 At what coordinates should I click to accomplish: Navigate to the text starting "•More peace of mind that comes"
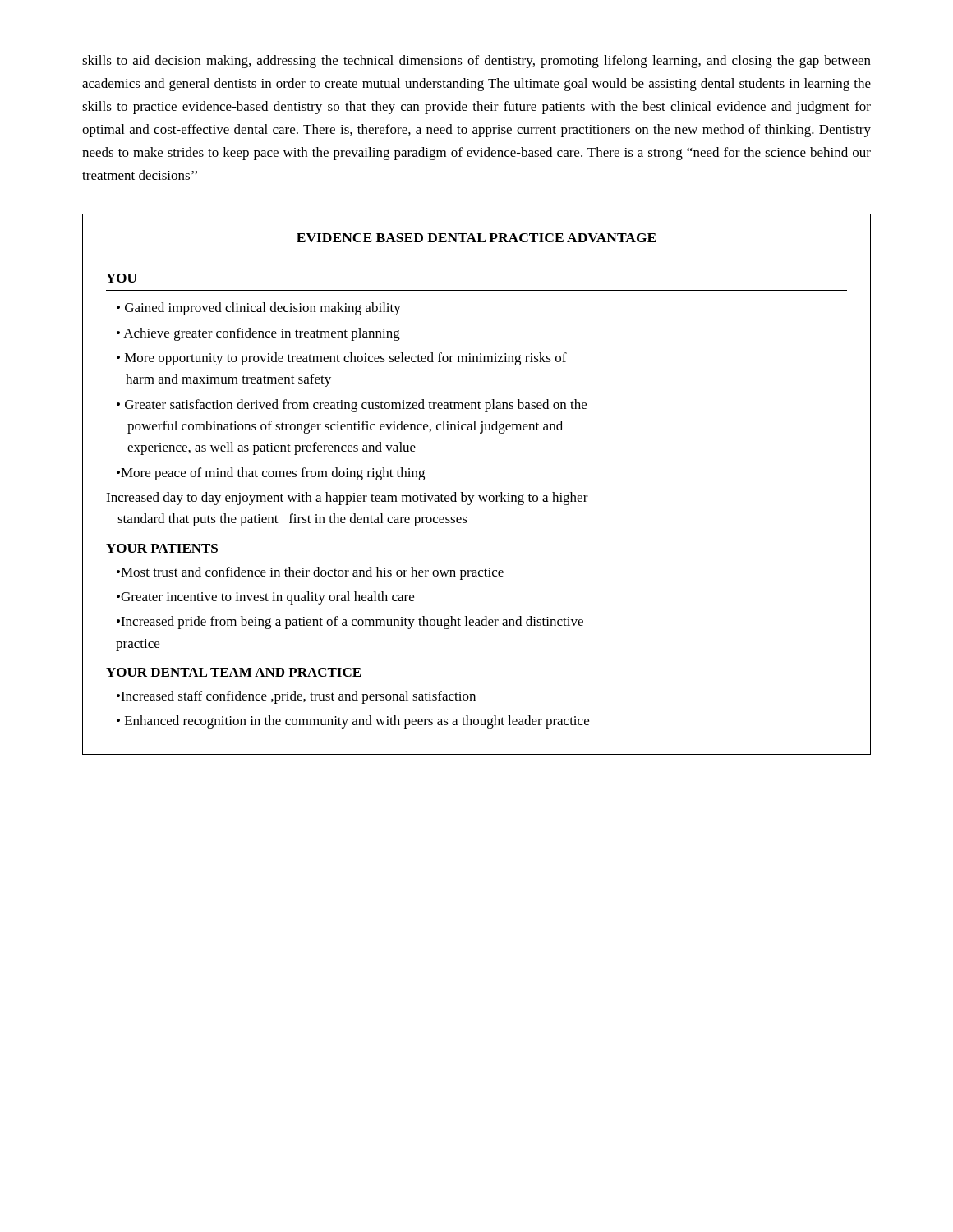[271, 472]
